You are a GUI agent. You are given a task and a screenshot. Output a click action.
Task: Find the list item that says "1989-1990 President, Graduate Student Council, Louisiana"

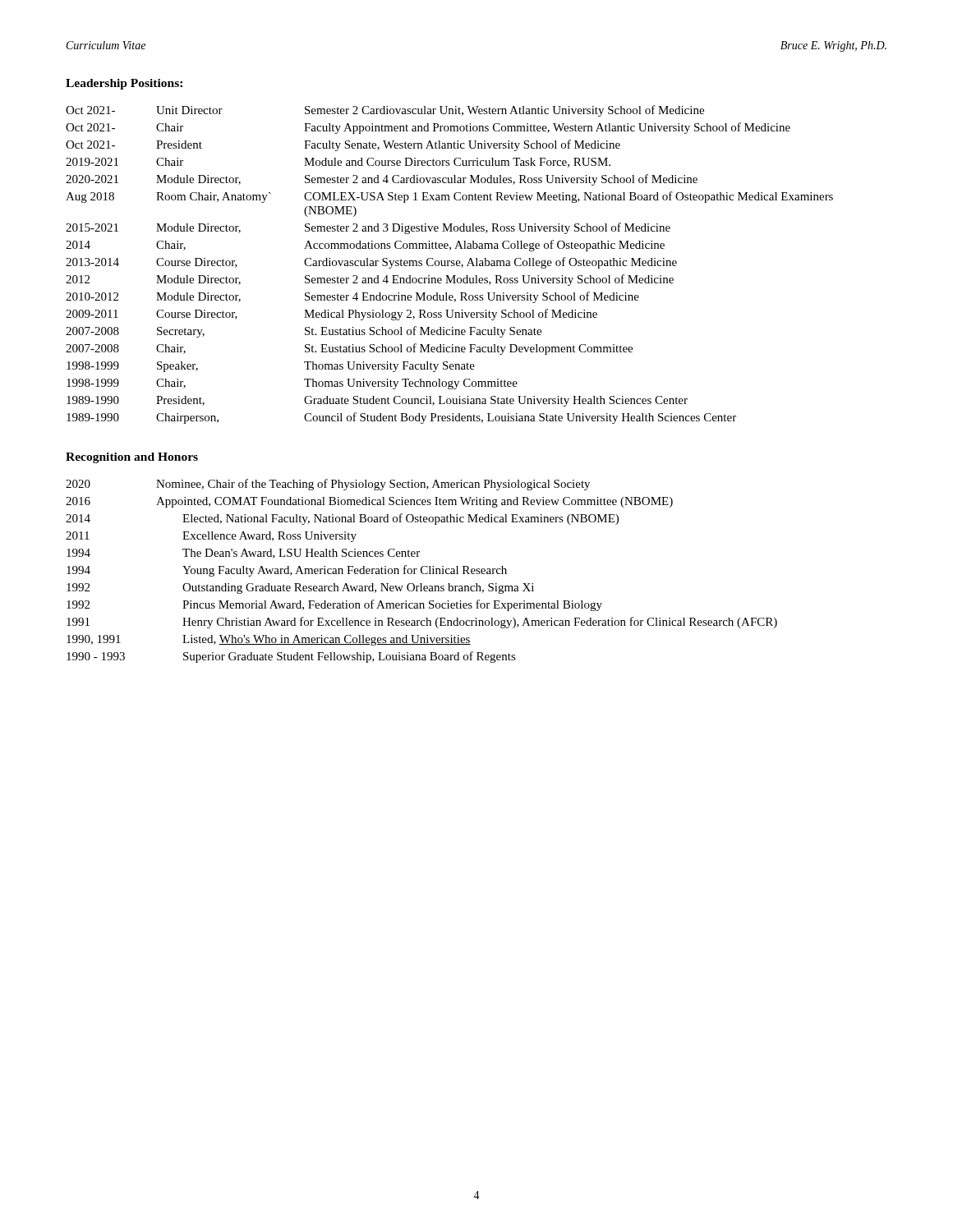(x=476, y=400)
